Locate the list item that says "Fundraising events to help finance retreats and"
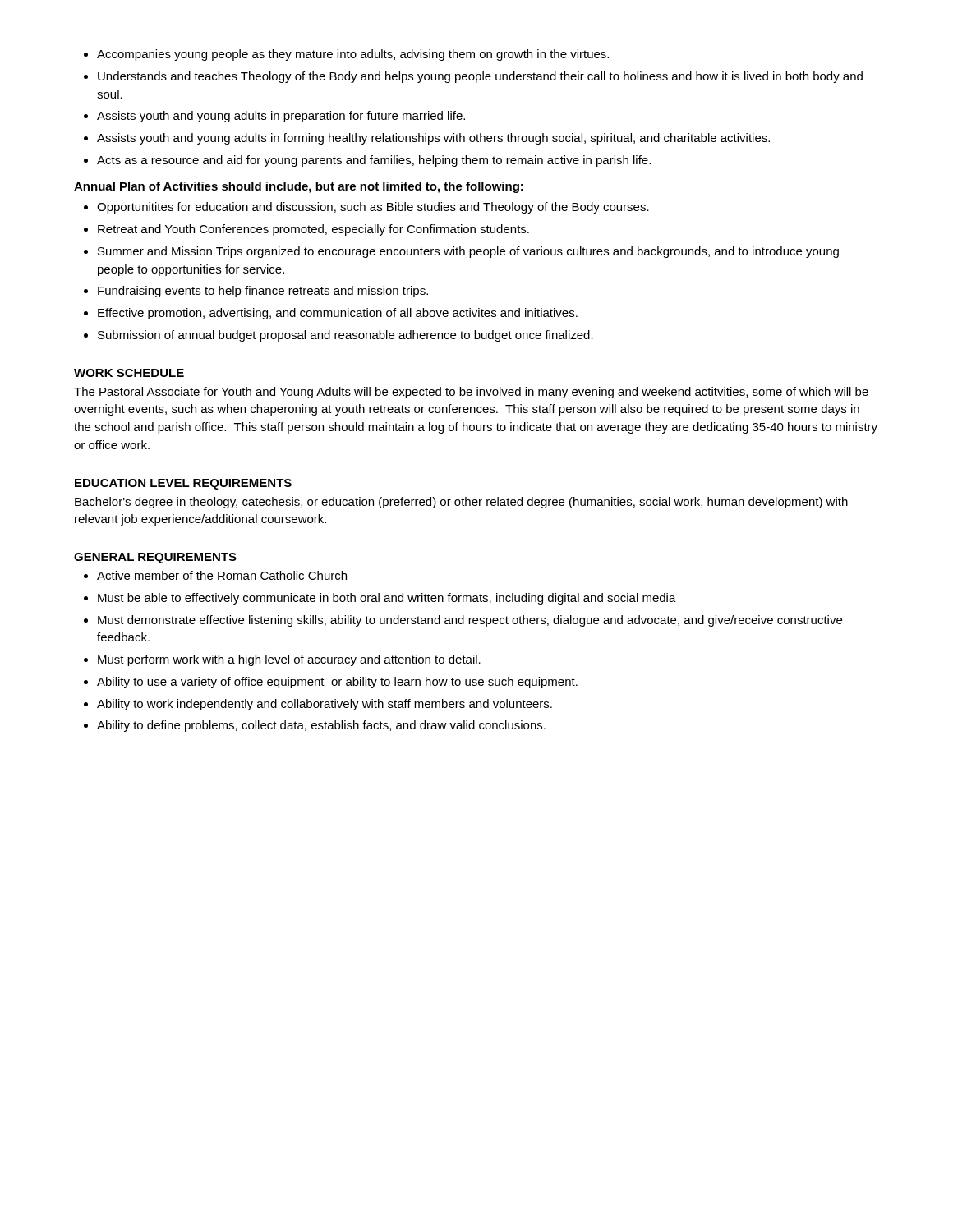This screenshot has width=953, height=1232. pyautogui.click(x=263, y=292)
